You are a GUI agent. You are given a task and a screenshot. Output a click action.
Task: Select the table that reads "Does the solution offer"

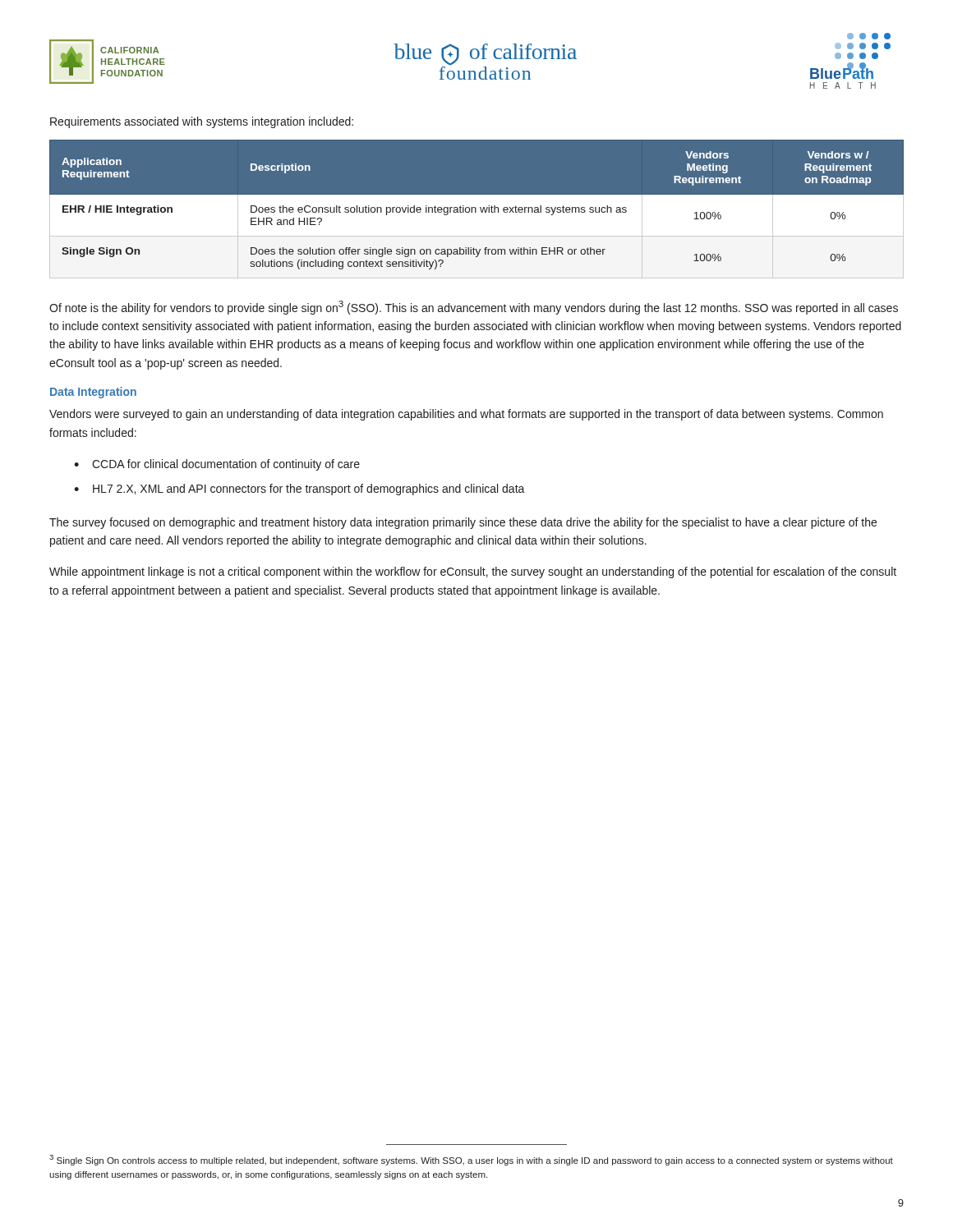pyautogui.click(x=476, y=209)
